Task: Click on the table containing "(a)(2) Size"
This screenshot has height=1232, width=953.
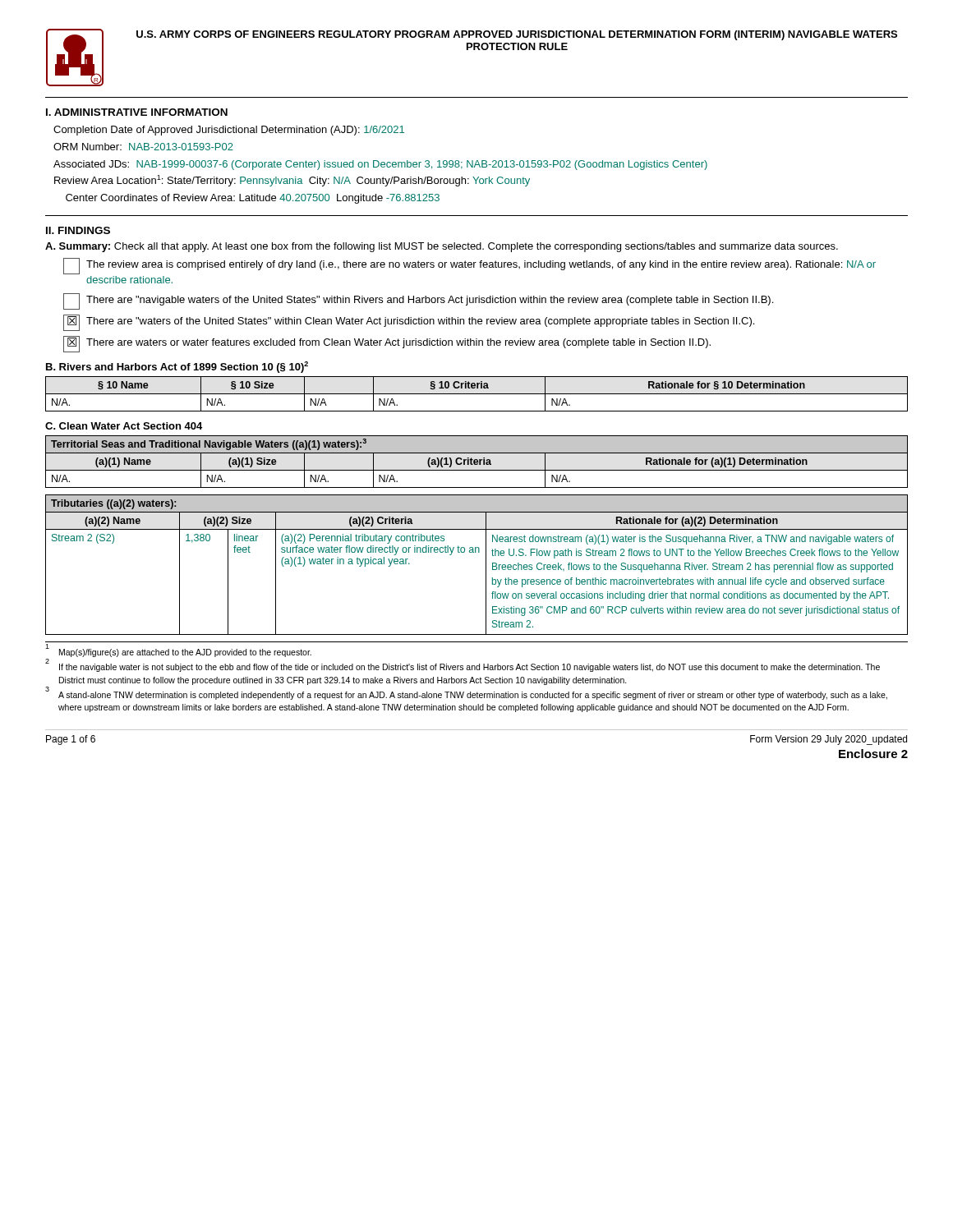Action: (x=476, y=565)
